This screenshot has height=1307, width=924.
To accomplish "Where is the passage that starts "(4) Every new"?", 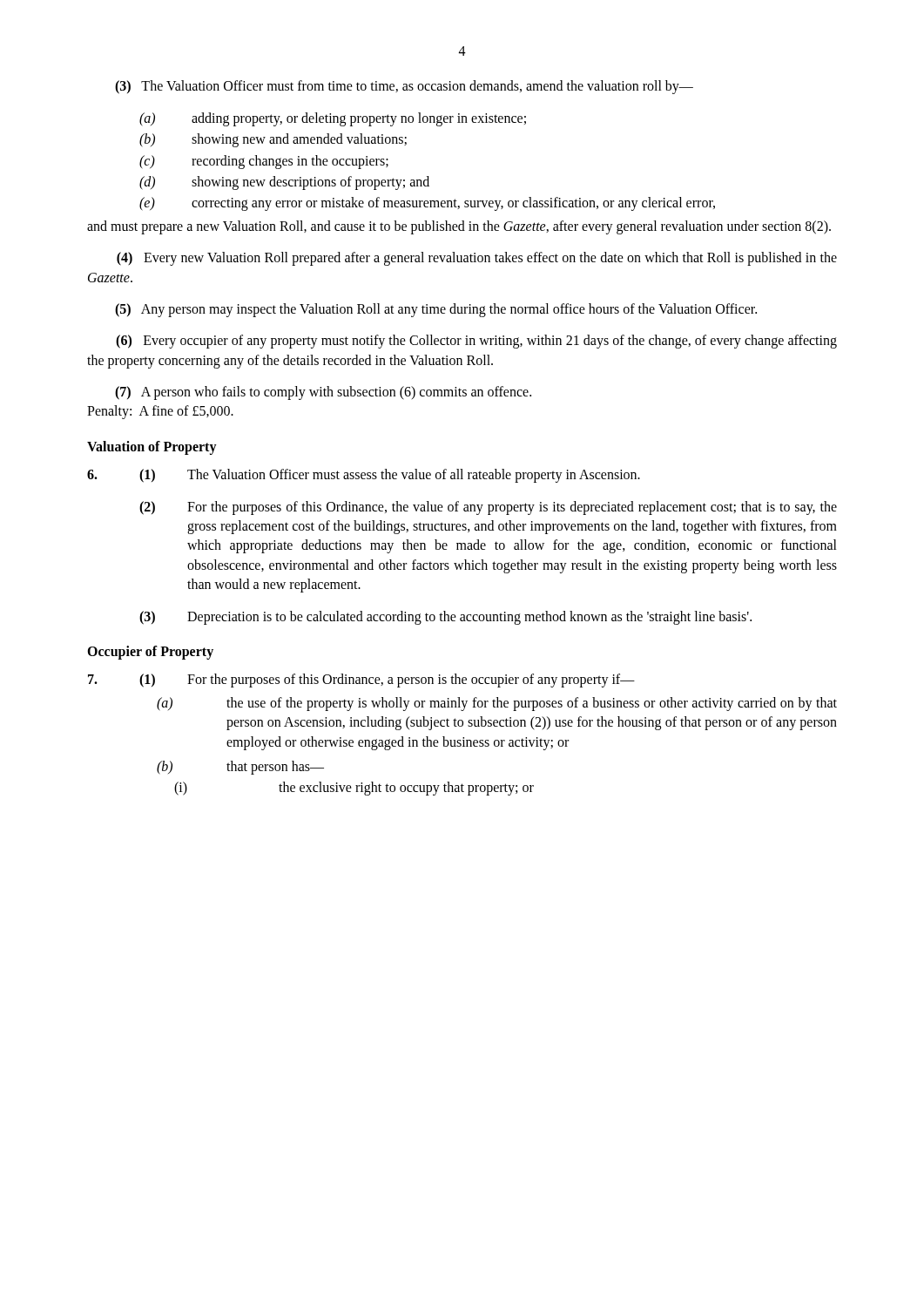I will coord(462,267).
